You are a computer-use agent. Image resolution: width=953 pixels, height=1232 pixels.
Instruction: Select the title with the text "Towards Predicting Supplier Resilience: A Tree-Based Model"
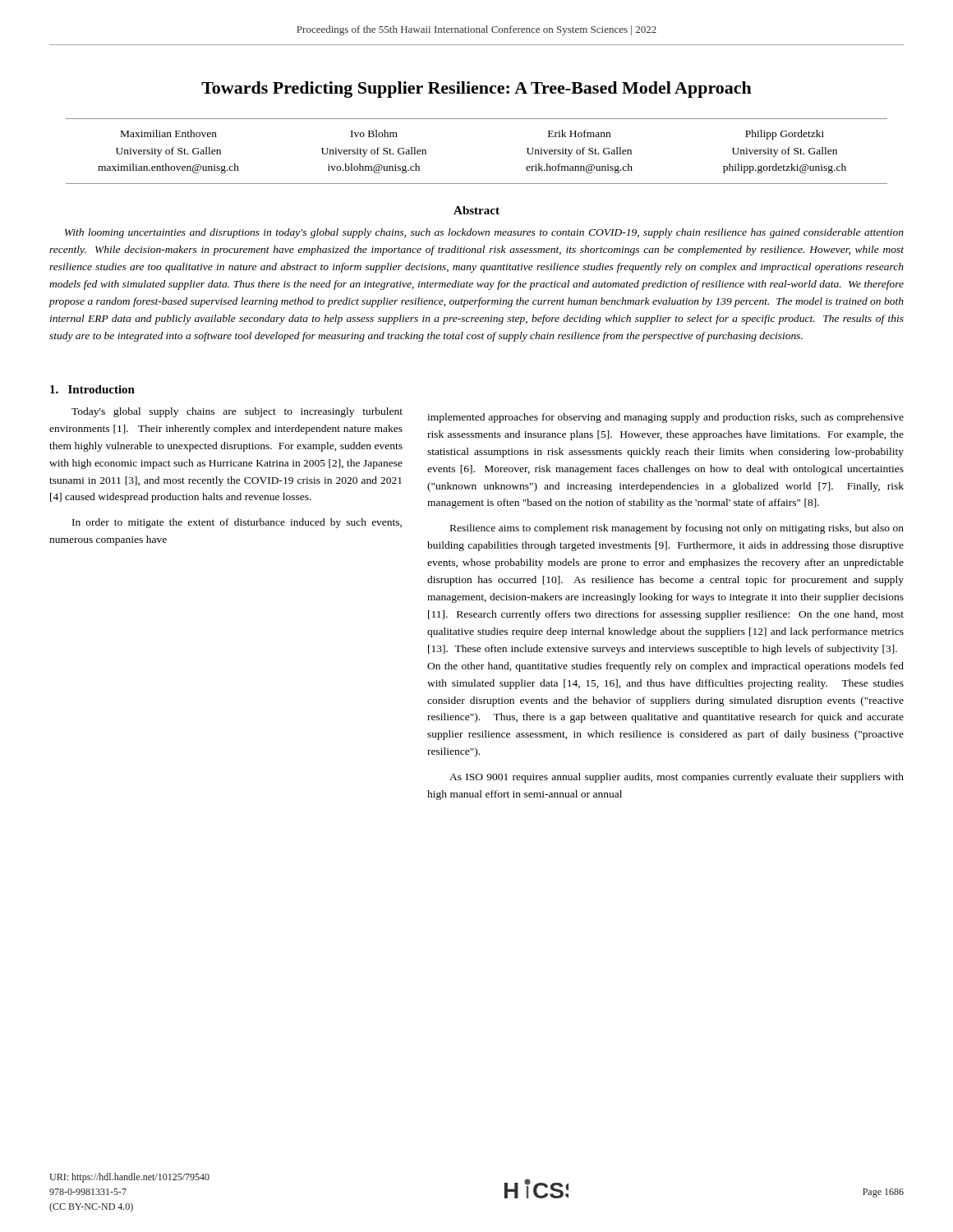pos(476,130)
